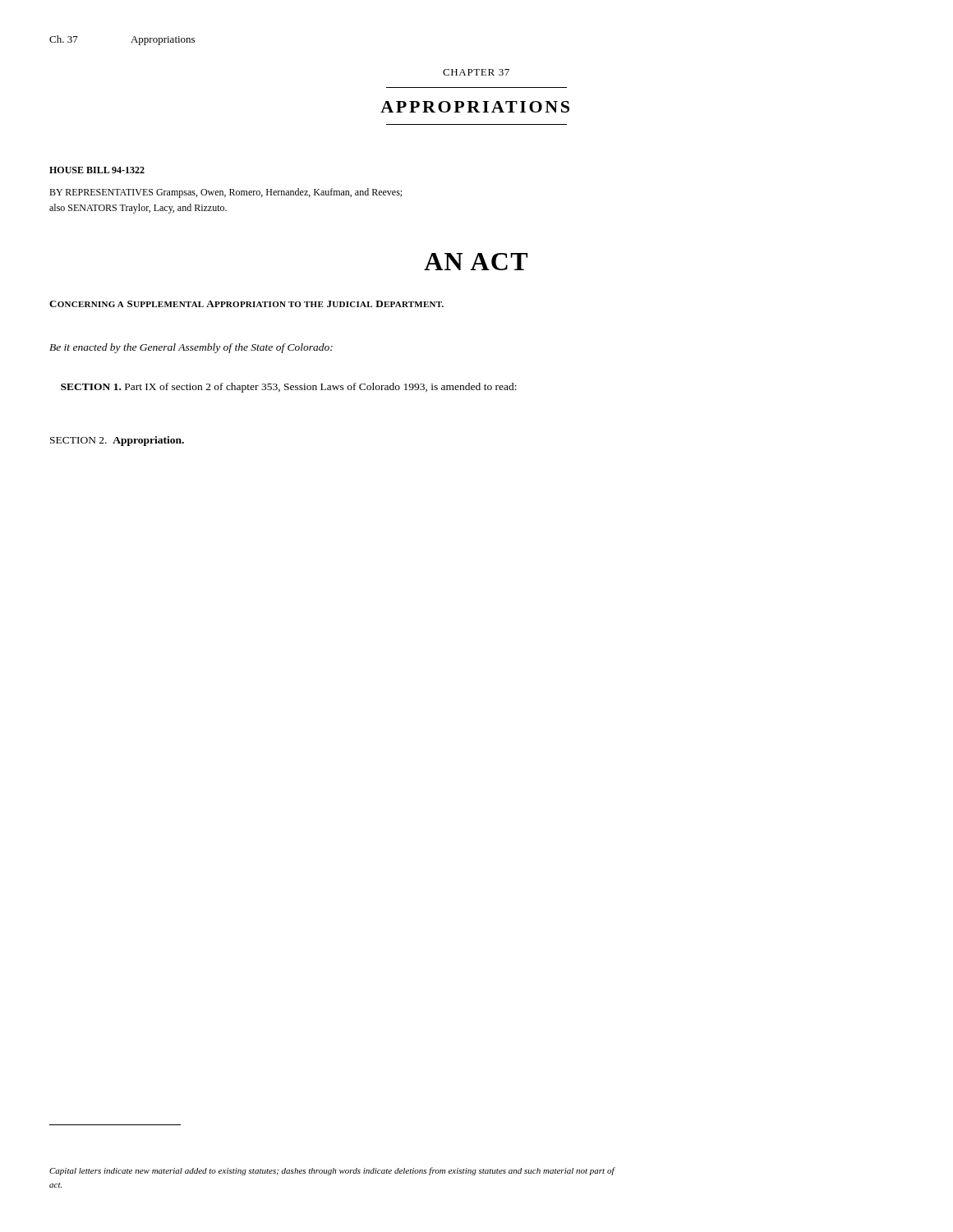
Task: Select the title containing "AN ACT"
Action: 476,261
